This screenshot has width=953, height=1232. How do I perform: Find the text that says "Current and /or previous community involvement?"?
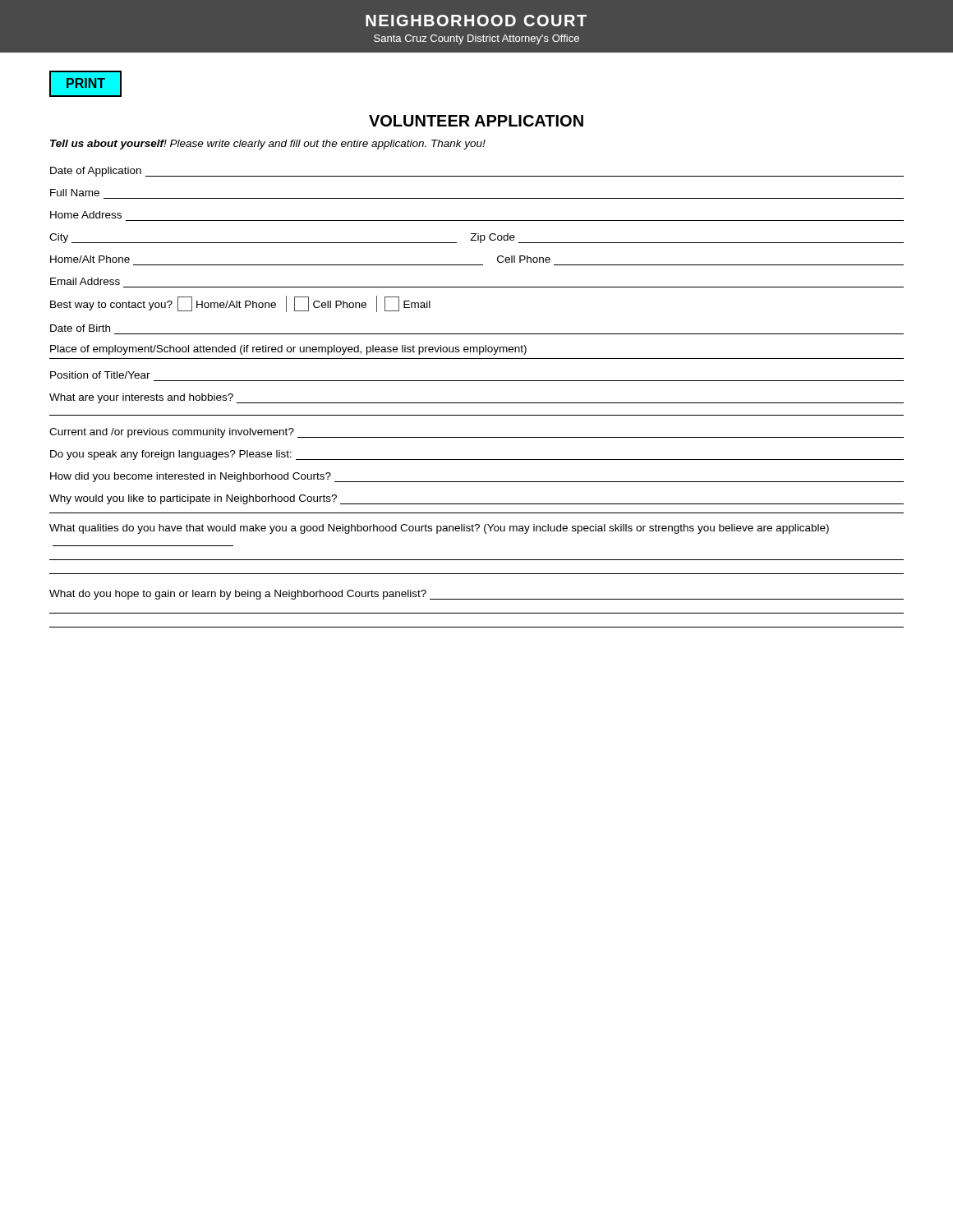pyautogui.click(x=476, y=431)
